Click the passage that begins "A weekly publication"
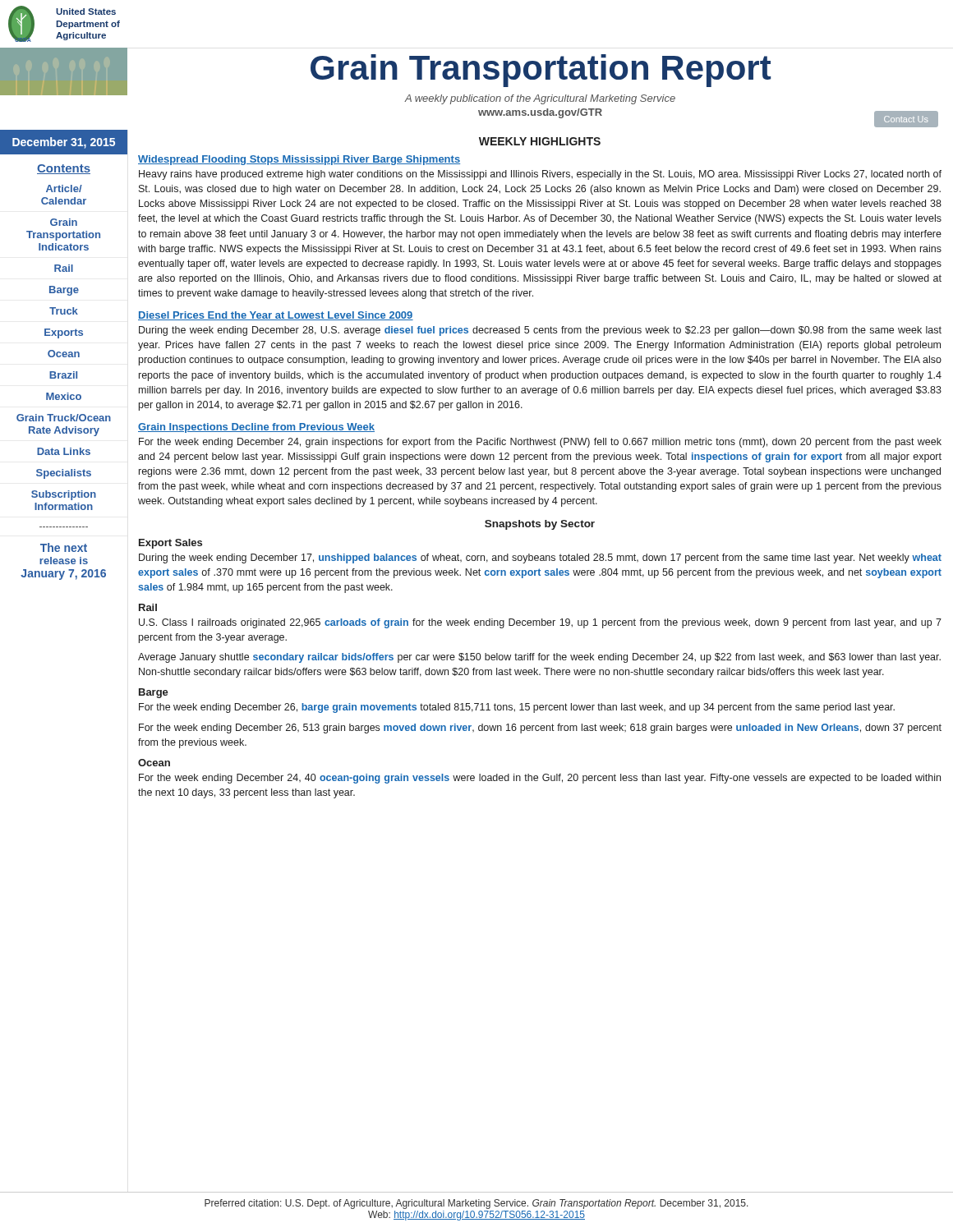The image size is (953, 1232). (x=540, y=105)
